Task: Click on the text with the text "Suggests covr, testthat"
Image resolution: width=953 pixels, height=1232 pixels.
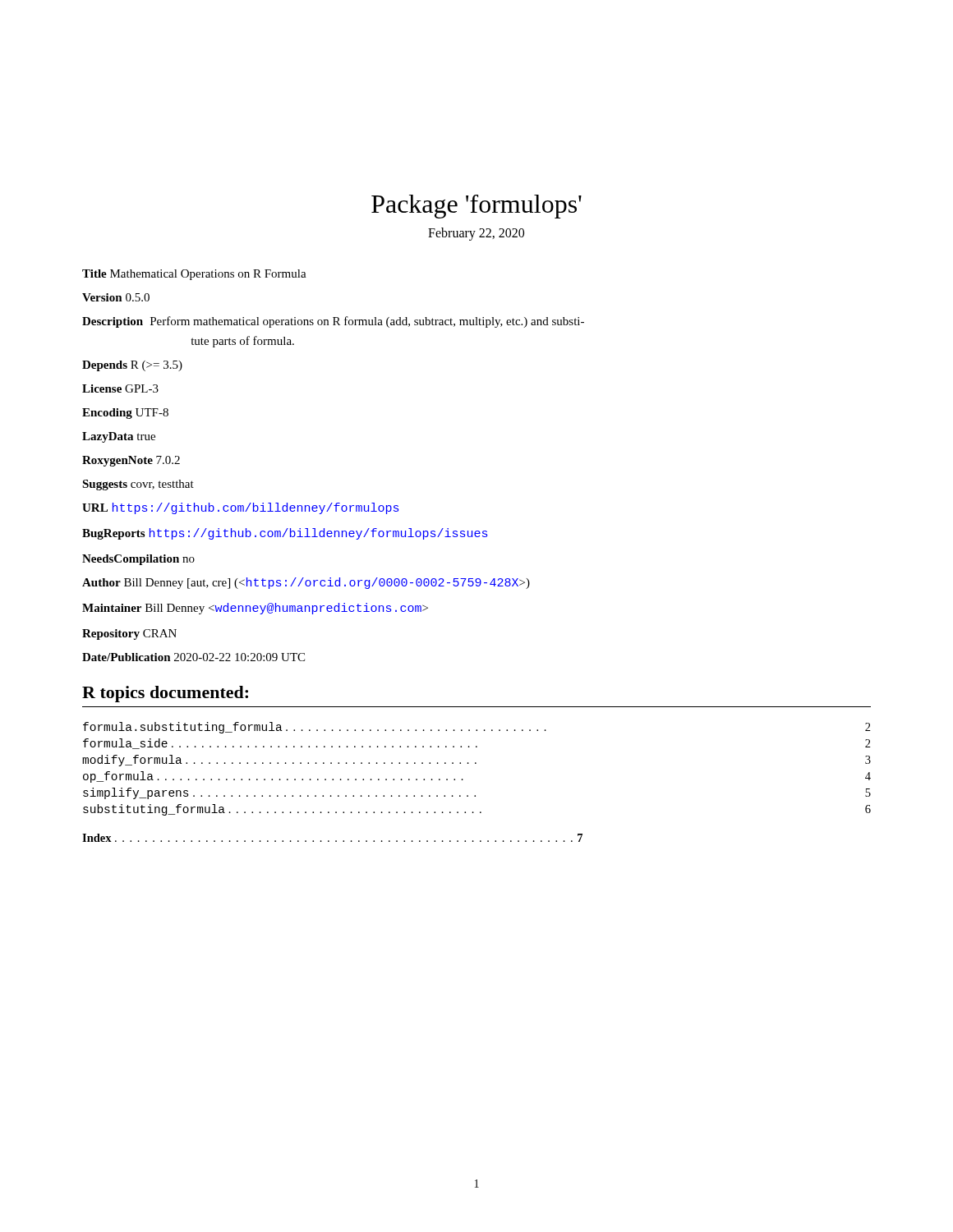Action: tap(138, 484)
